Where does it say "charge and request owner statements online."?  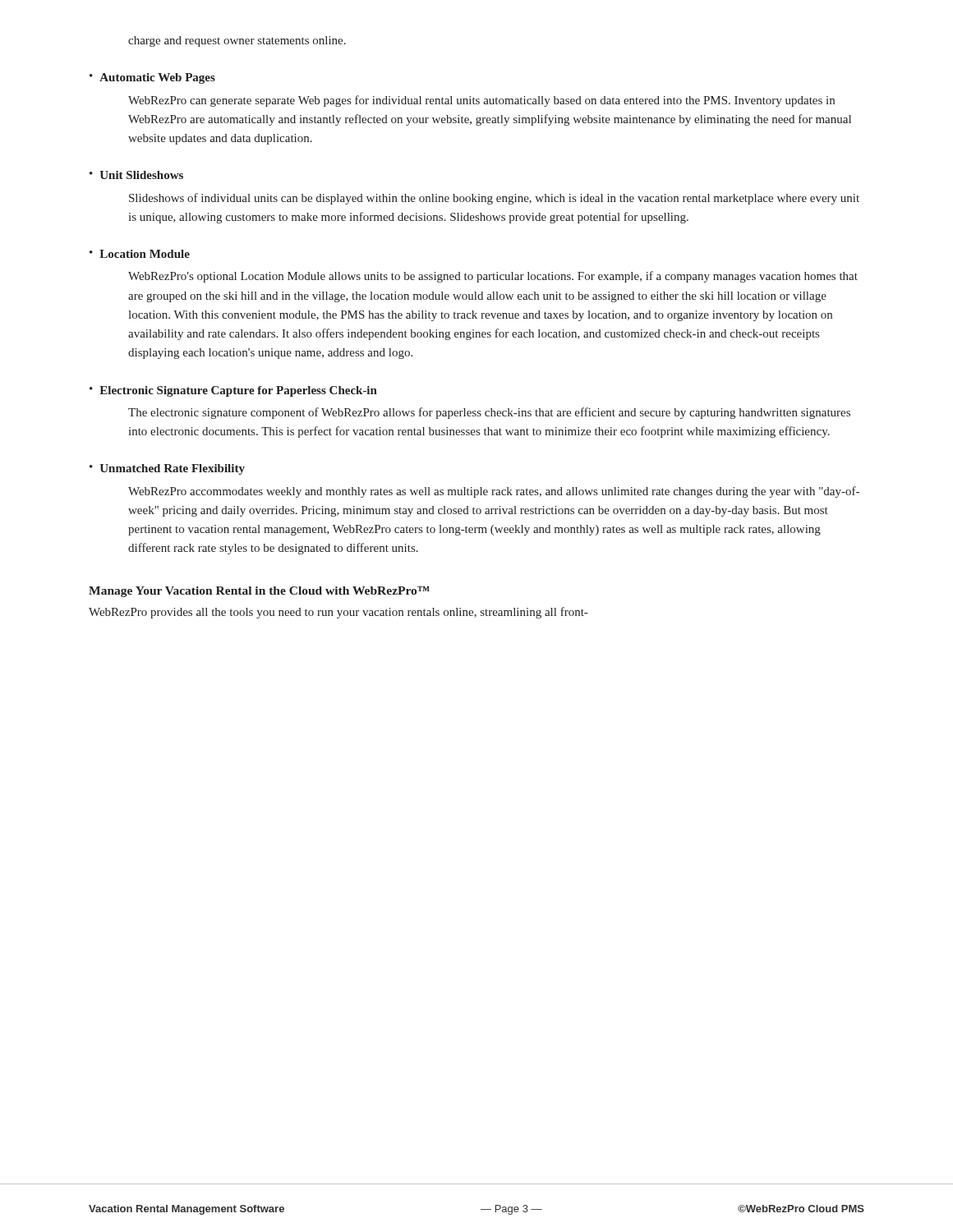237,40
